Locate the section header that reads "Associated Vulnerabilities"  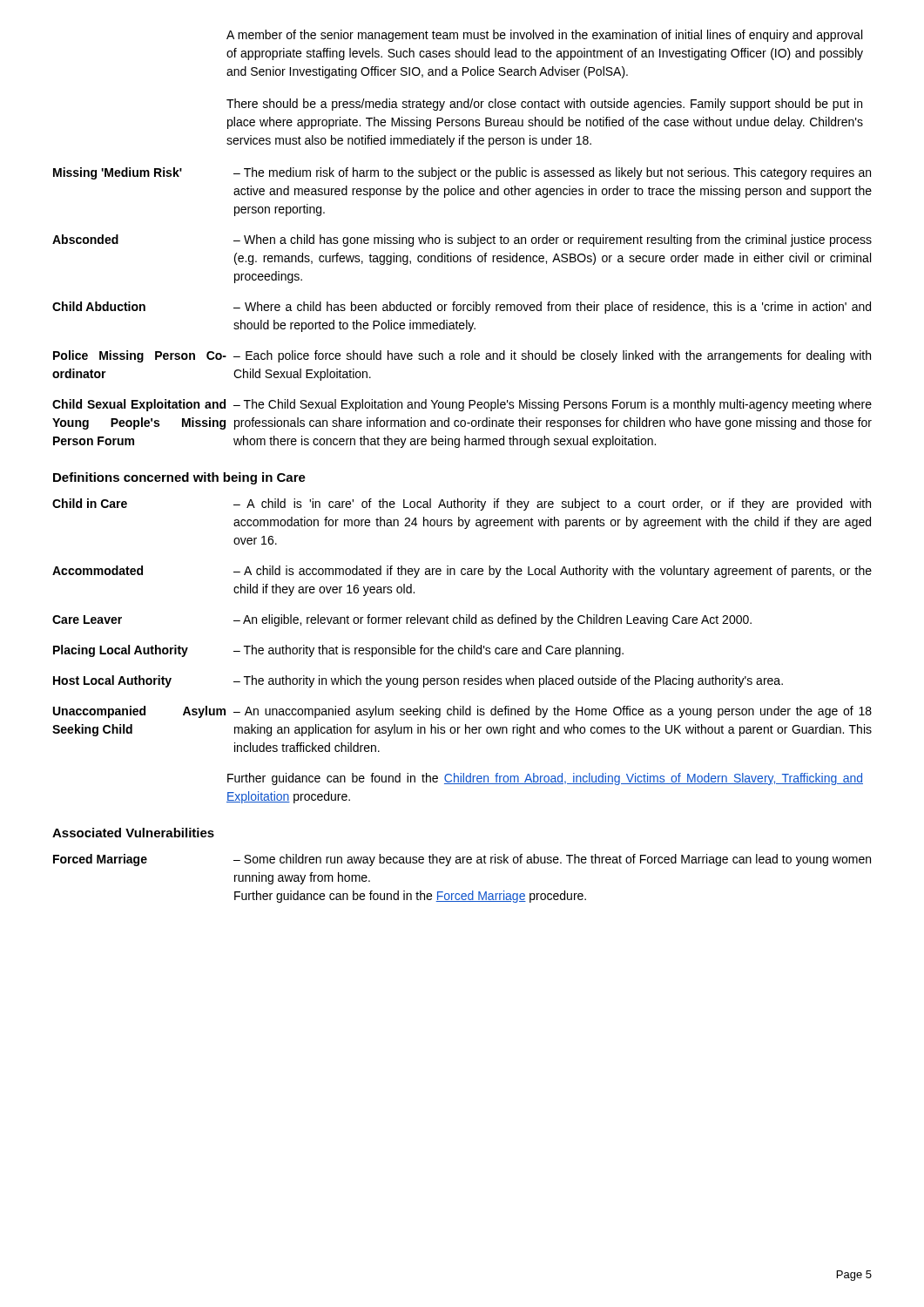tap(133, 833)
